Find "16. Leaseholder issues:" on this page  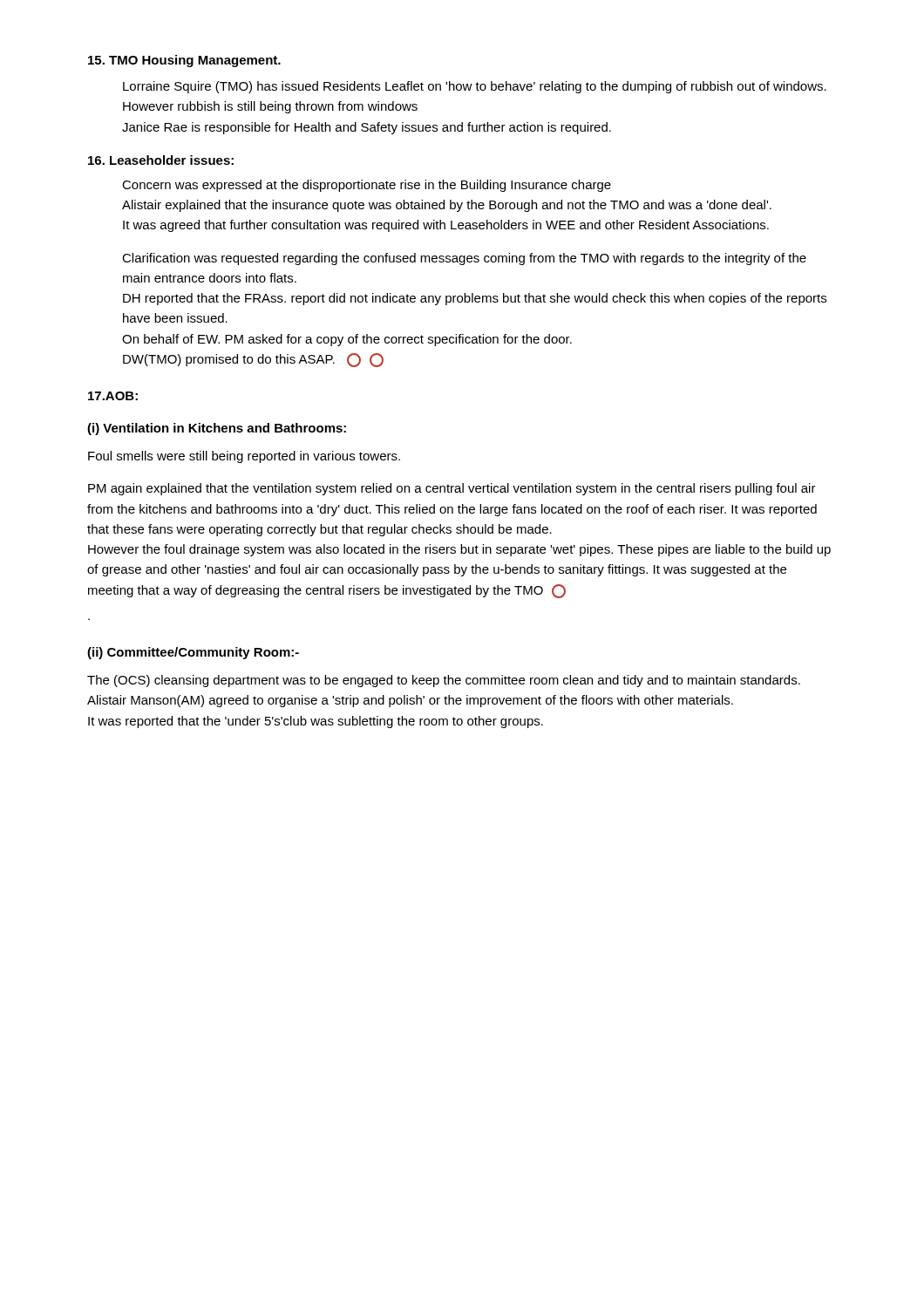[161, 160]
